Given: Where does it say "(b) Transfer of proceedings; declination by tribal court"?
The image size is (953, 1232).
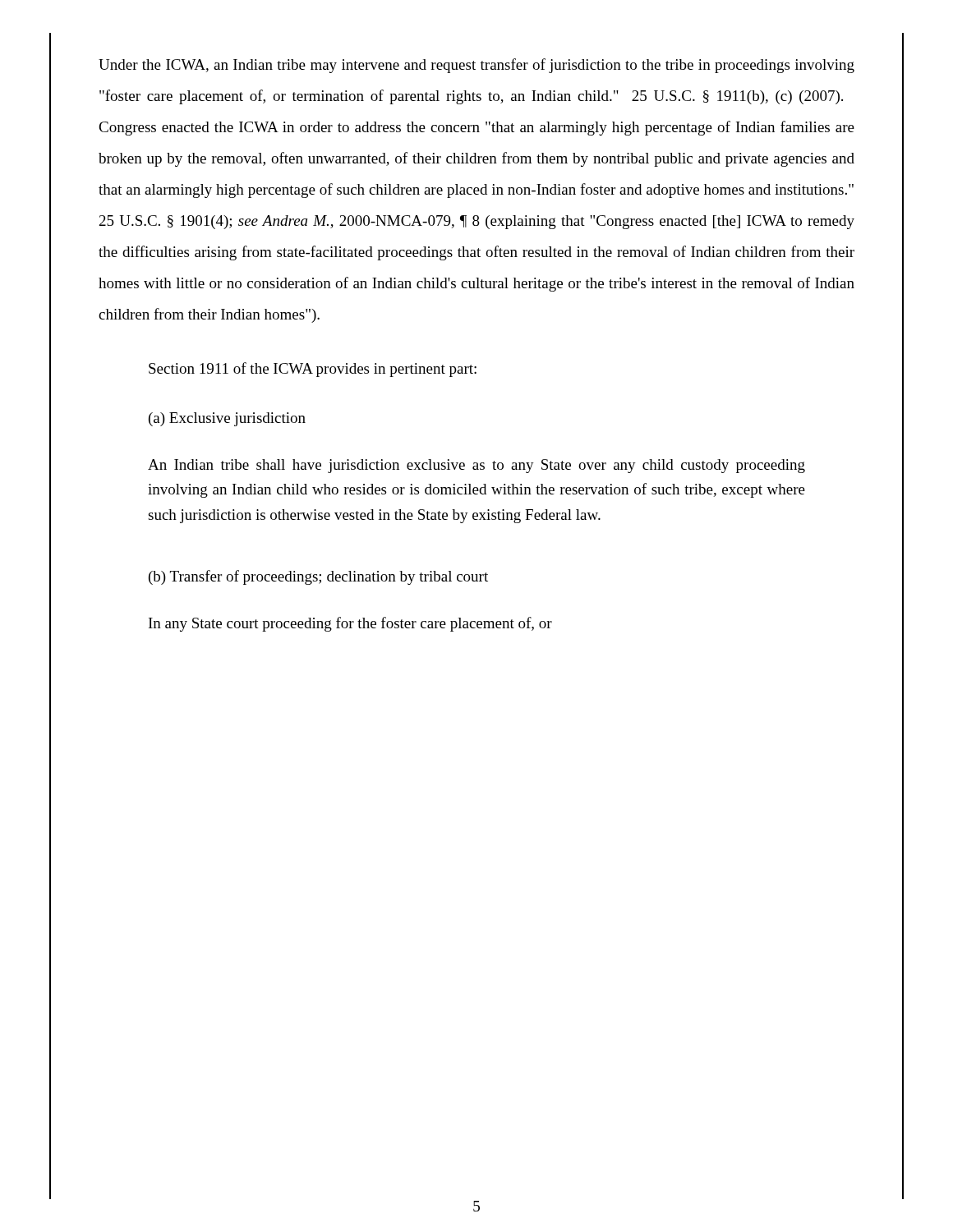Looking at the screenshot, I should point(318,577).
